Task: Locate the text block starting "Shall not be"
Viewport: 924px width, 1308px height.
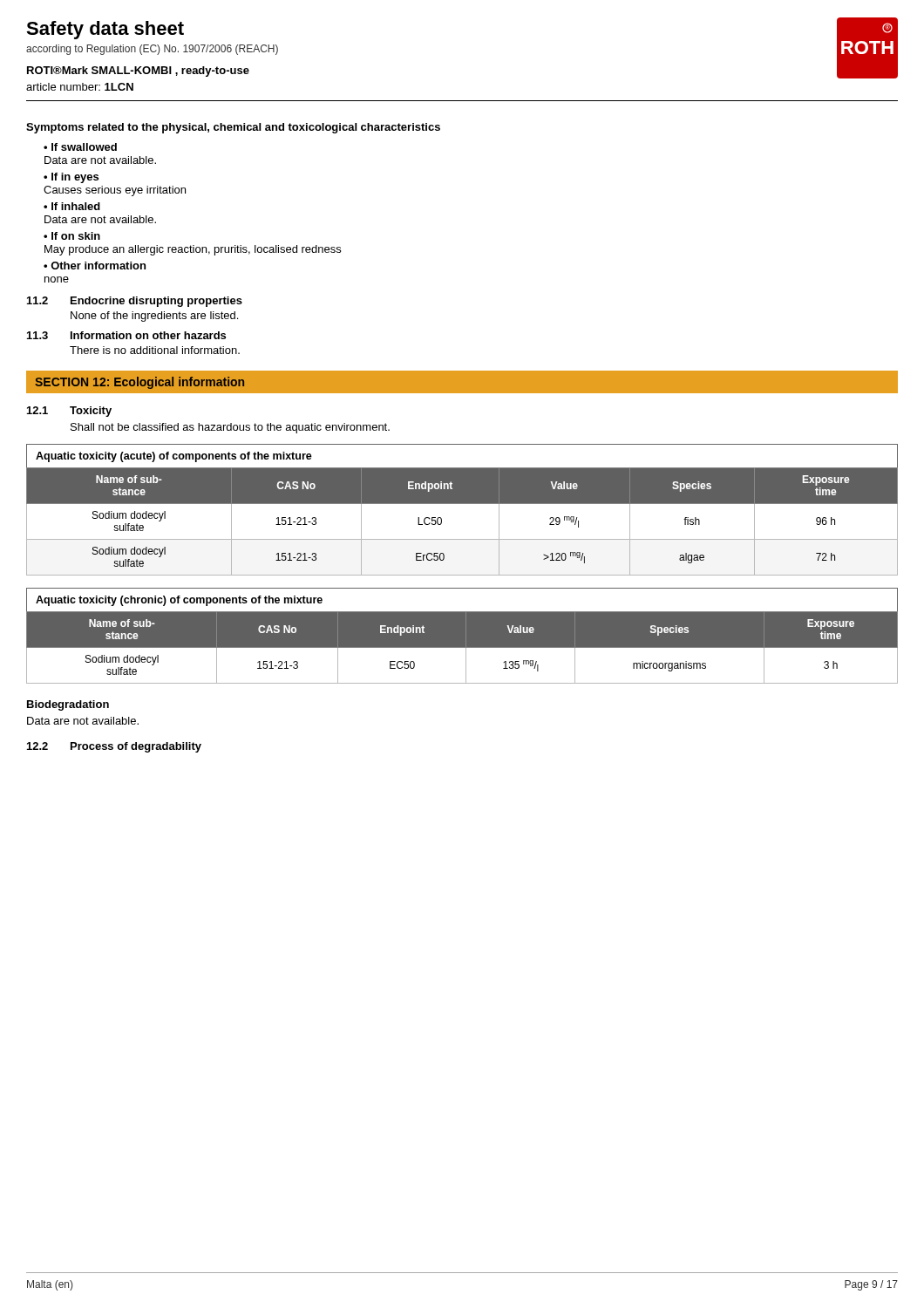Action: (230, 427)
